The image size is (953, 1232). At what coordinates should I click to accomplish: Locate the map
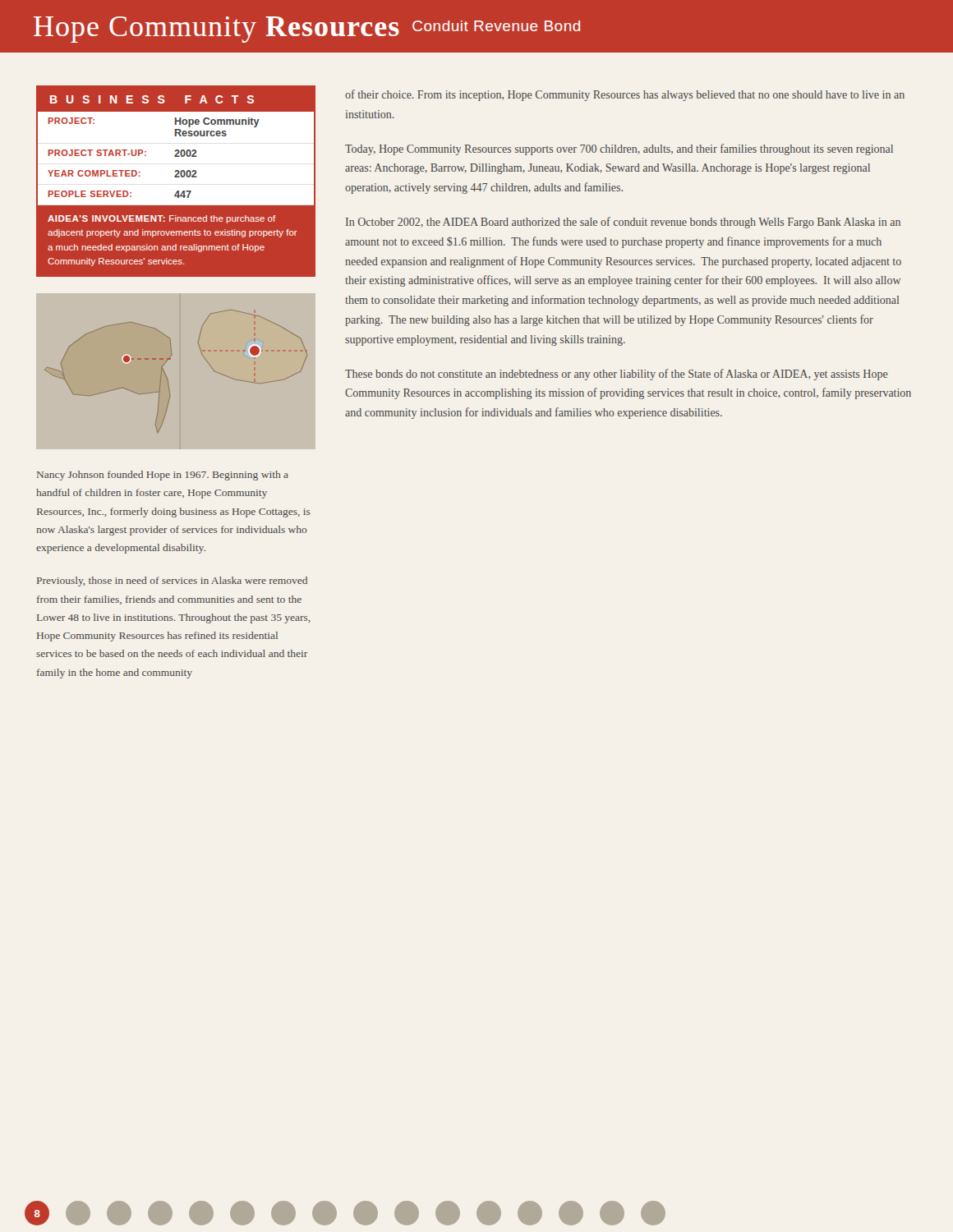pyautogui.click(x=176, y=371)
